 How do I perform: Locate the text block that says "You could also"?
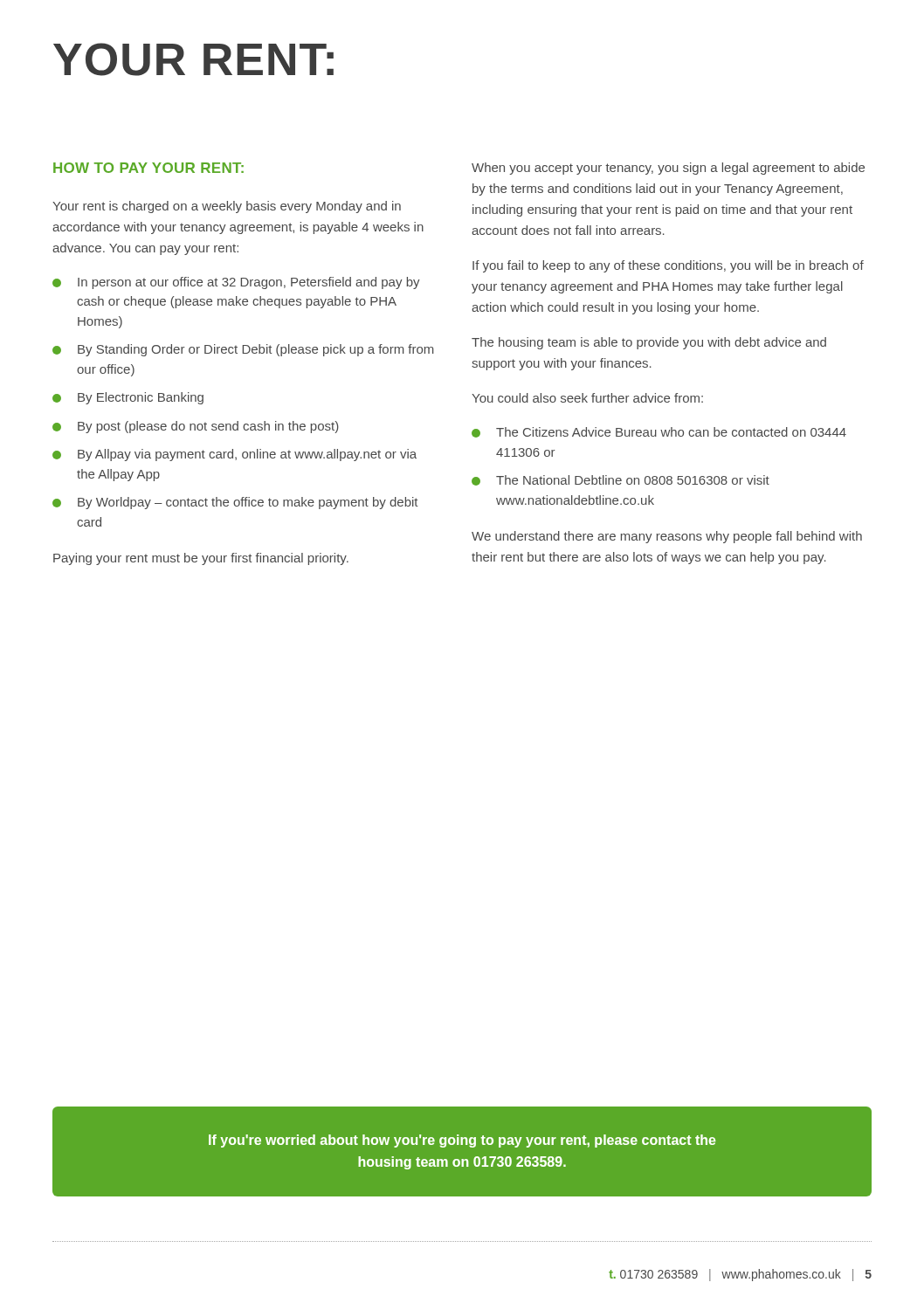[588, 398]
